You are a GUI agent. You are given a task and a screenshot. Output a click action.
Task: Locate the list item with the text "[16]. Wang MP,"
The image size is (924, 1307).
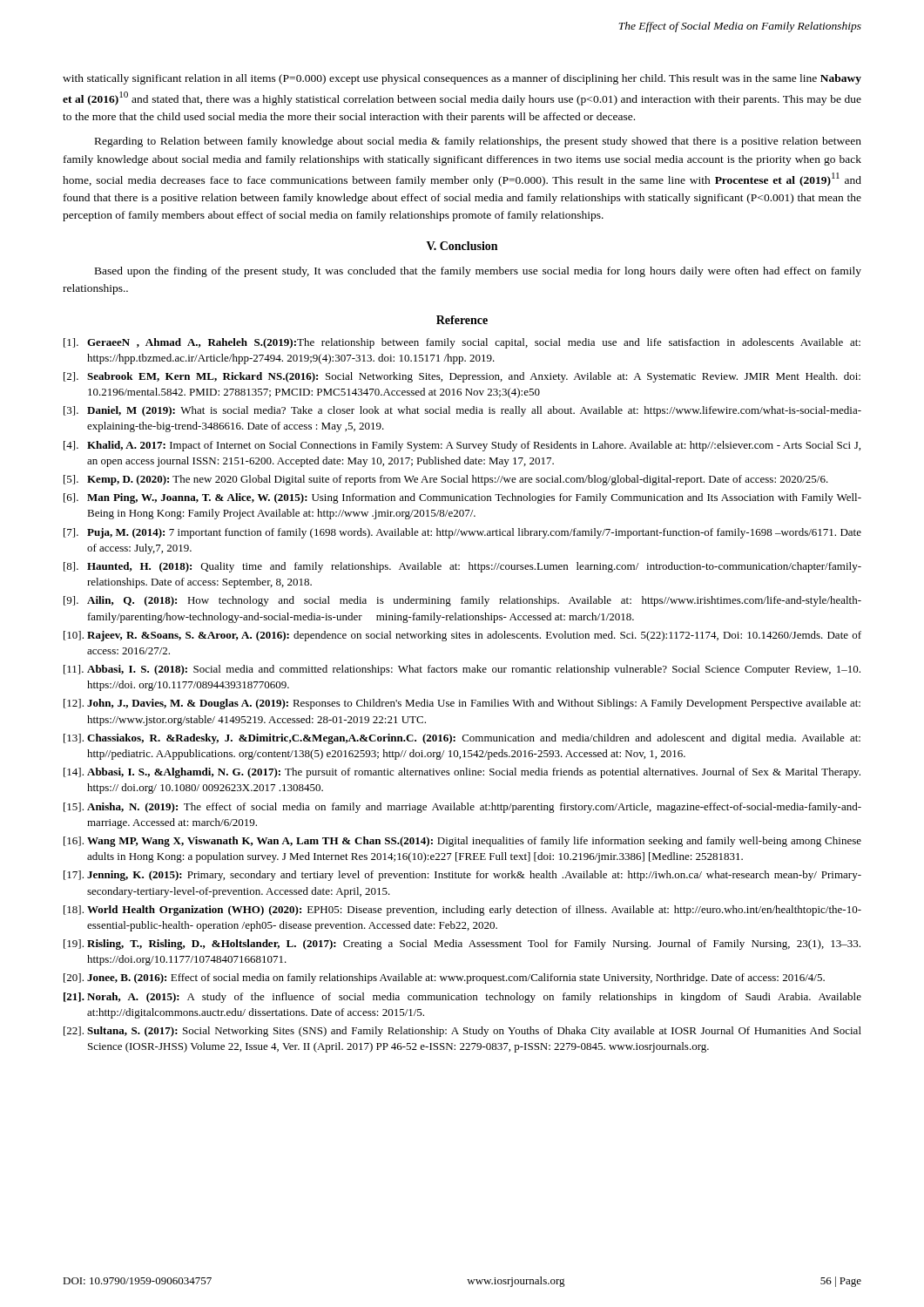462,849
